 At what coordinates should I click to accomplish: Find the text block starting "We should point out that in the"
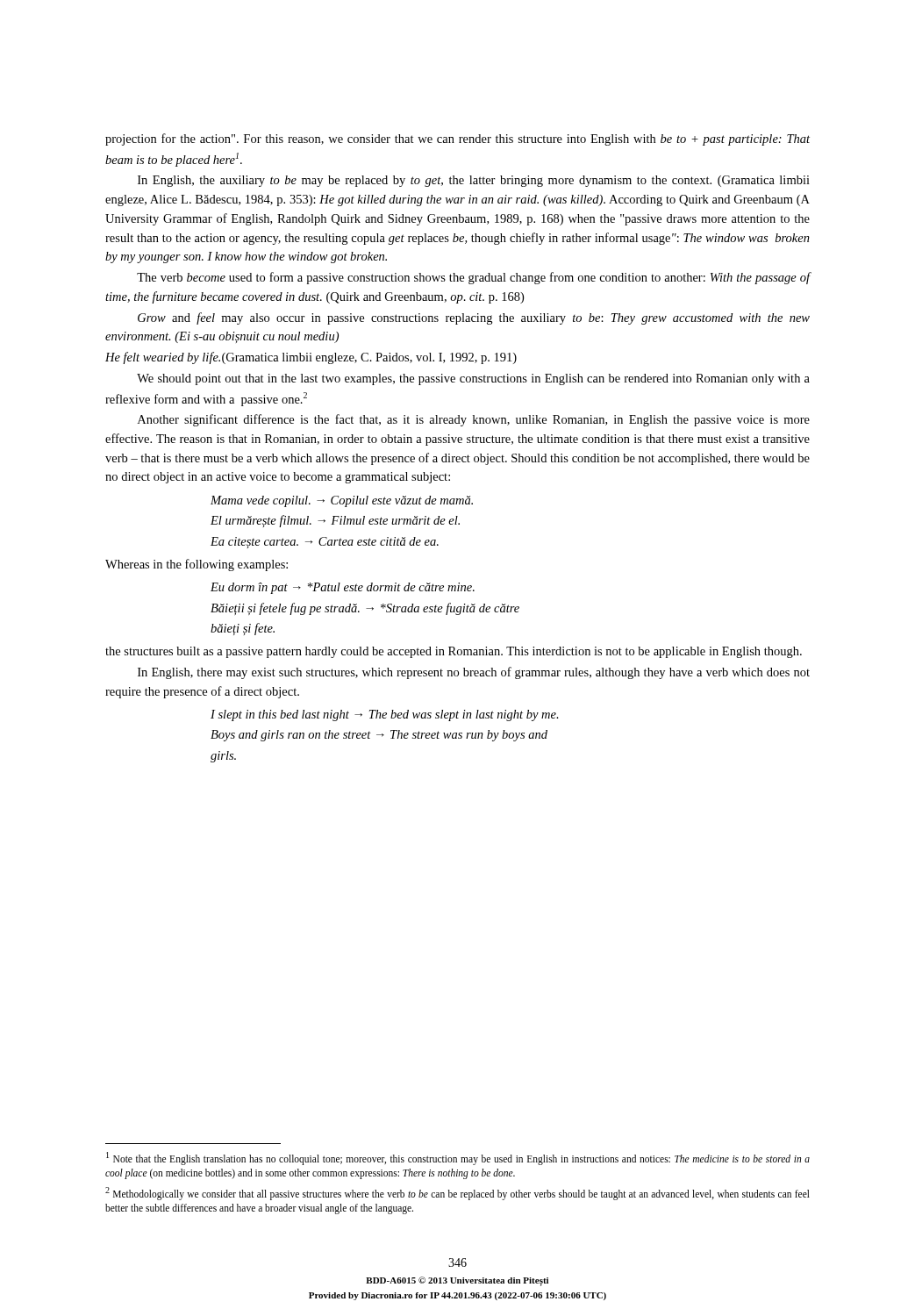click(458, 389)
